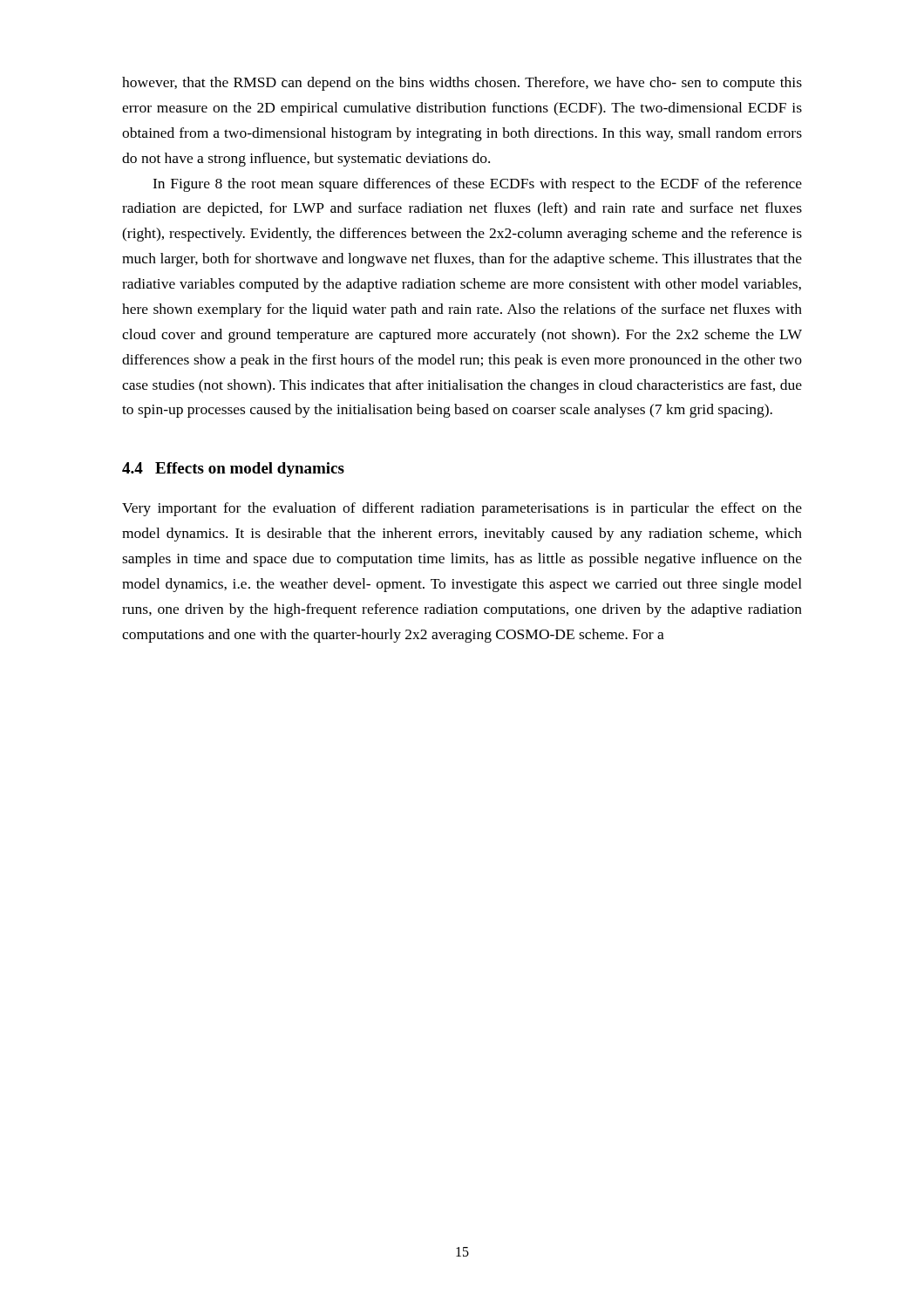Viewport: 924px width, 1308px height.
Task: Point to the block beginning "however, that the RMSD can depend"
Action: coord(462,120)
